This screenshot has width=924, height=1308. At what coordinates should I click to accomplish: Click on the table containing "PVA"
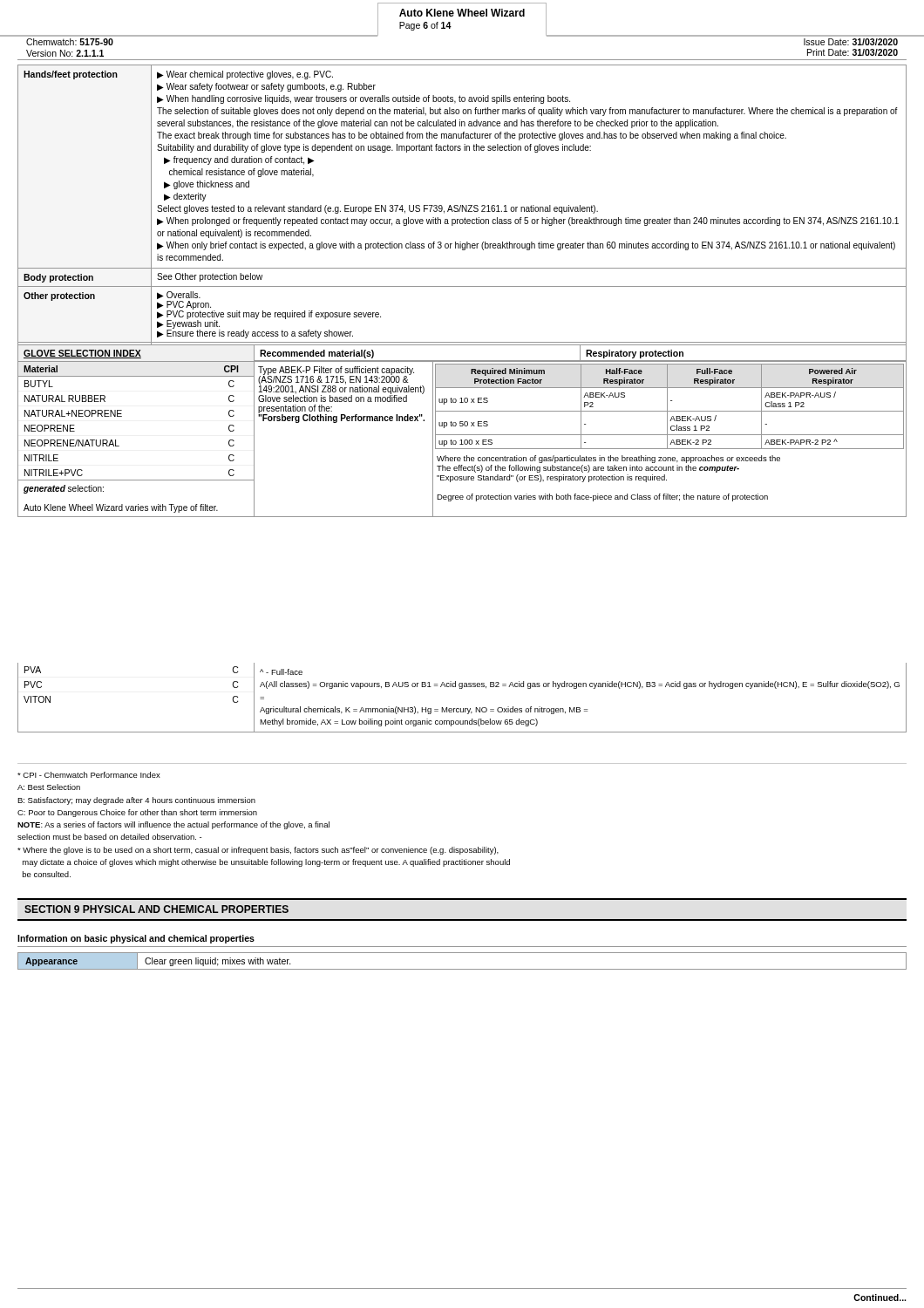(136, 685)
